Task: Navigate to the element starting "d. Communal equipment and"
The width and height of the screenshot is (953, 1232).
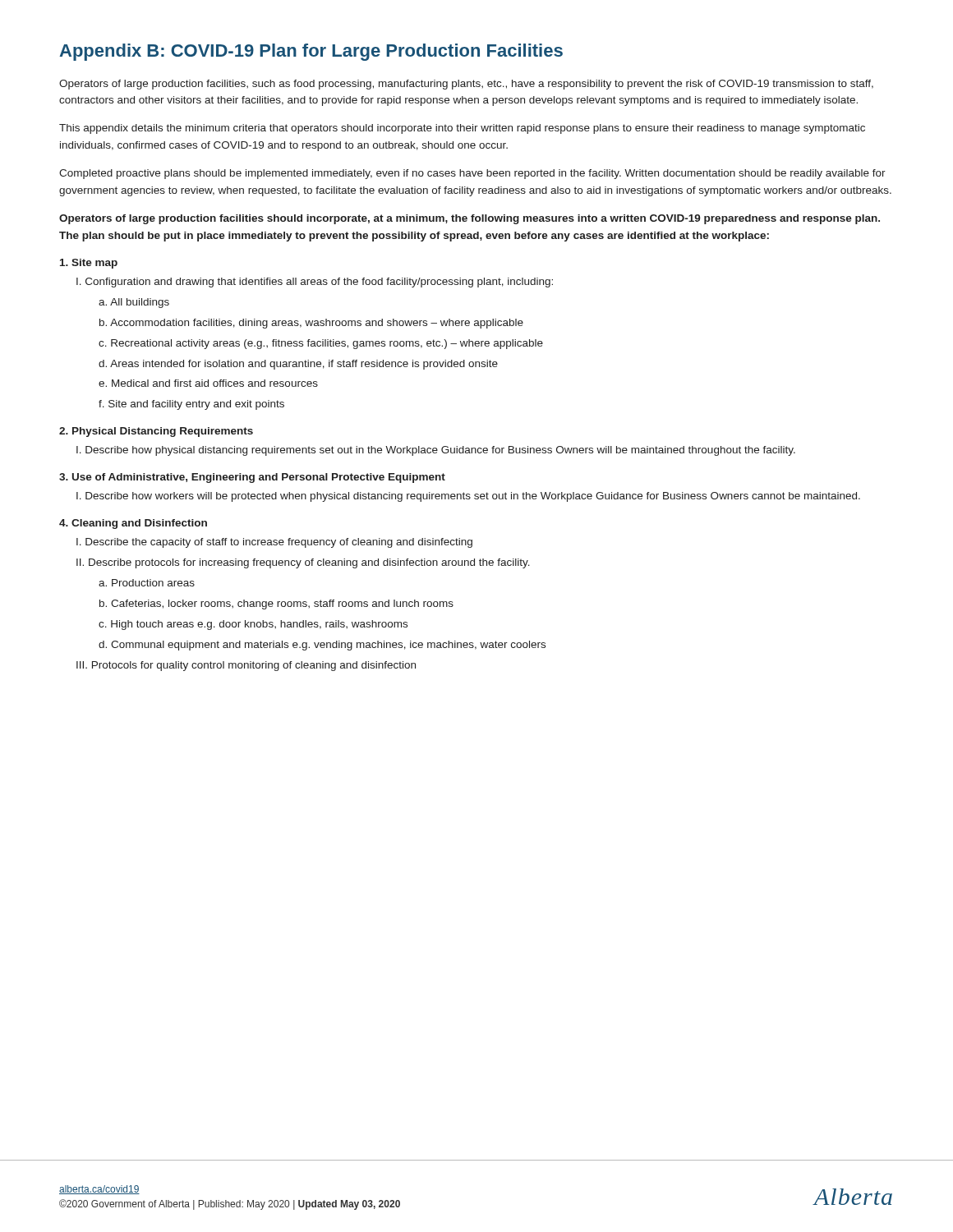Action: pos(322,644)
